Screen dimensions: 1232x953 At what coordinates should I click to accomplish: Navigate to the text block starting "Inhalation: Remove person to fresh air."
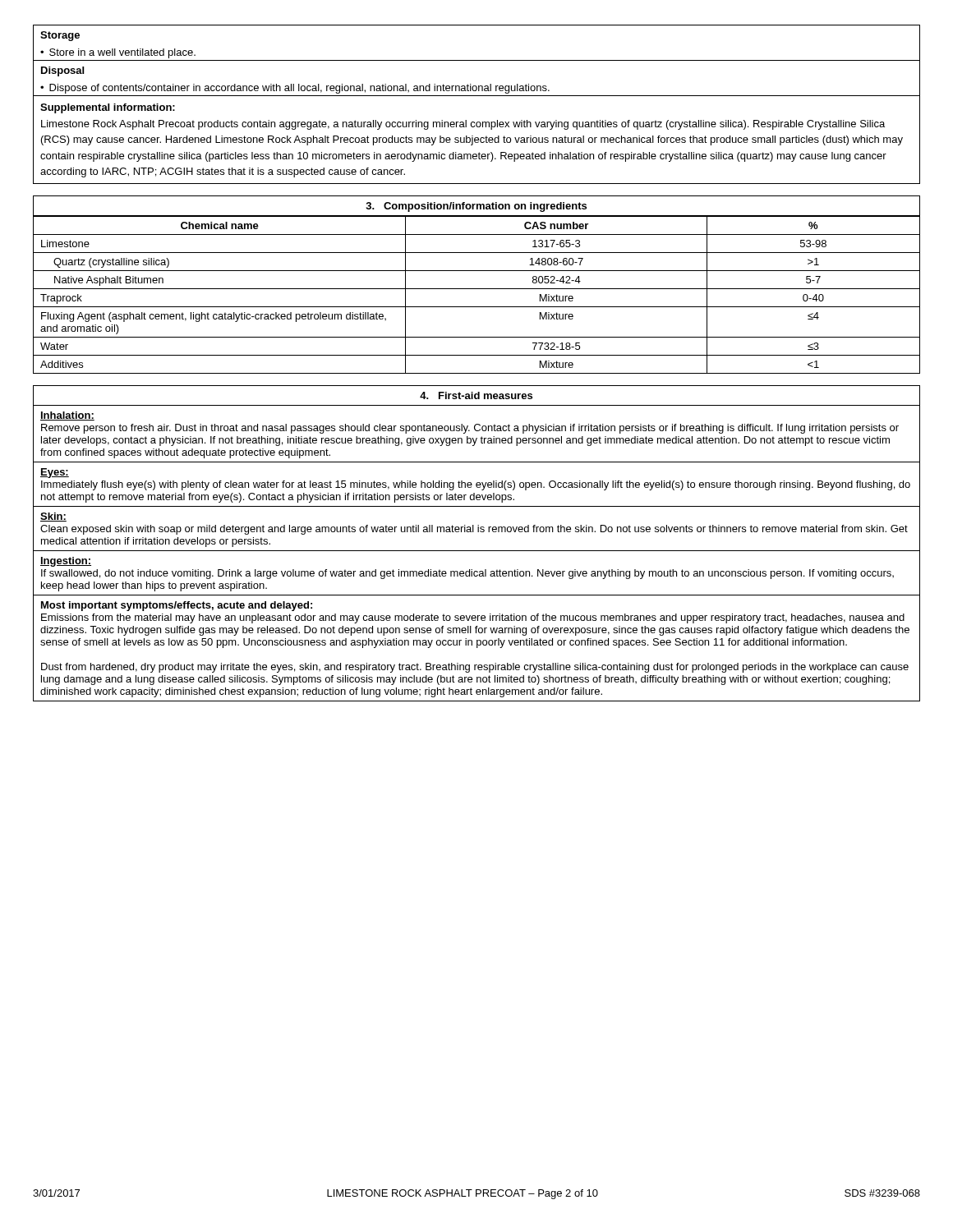click(x=476, y=433)
